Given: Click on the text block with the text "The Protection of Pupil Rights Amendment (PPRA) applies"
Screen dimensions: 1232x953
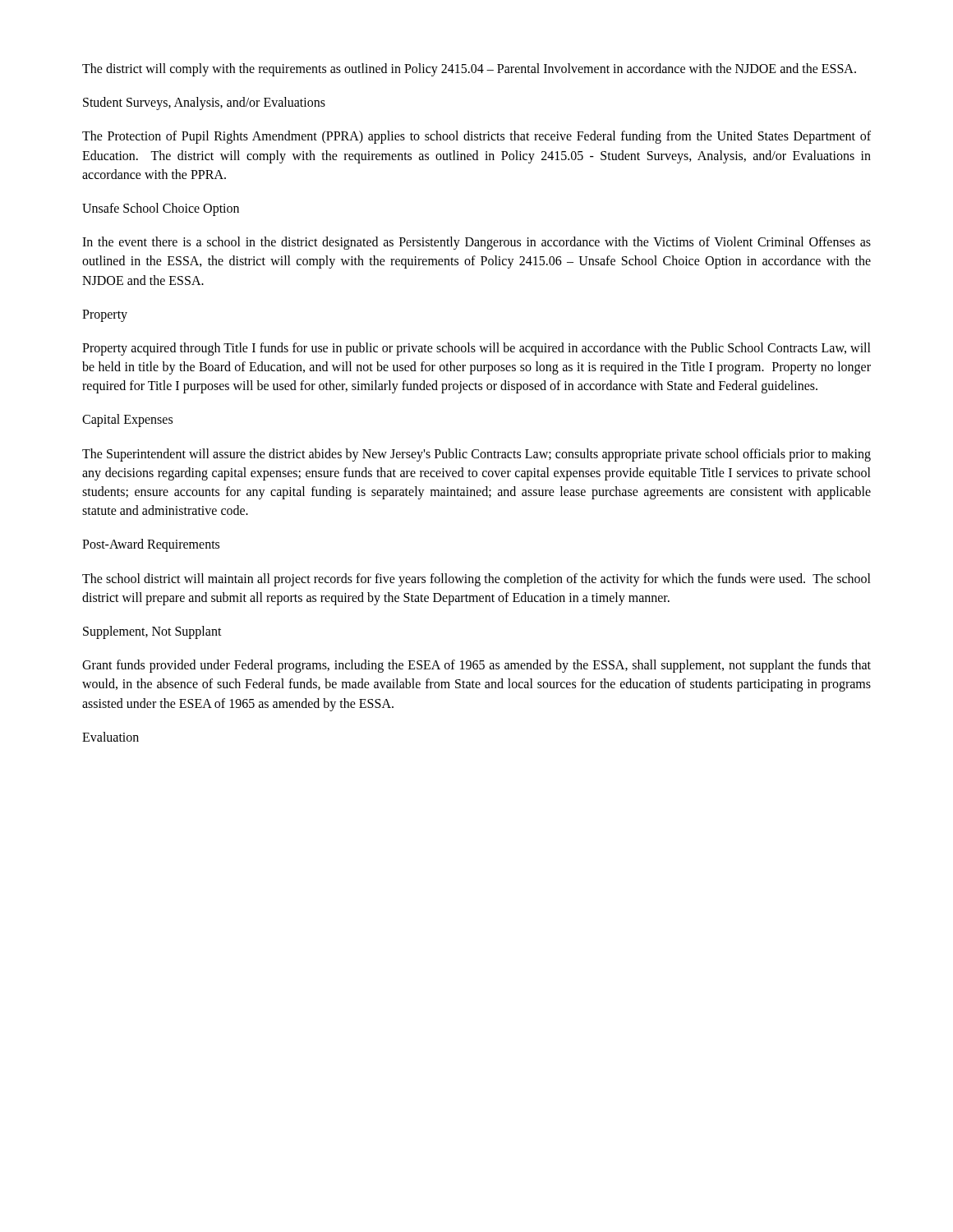Looking at the screenshot, I should [476, 155].
